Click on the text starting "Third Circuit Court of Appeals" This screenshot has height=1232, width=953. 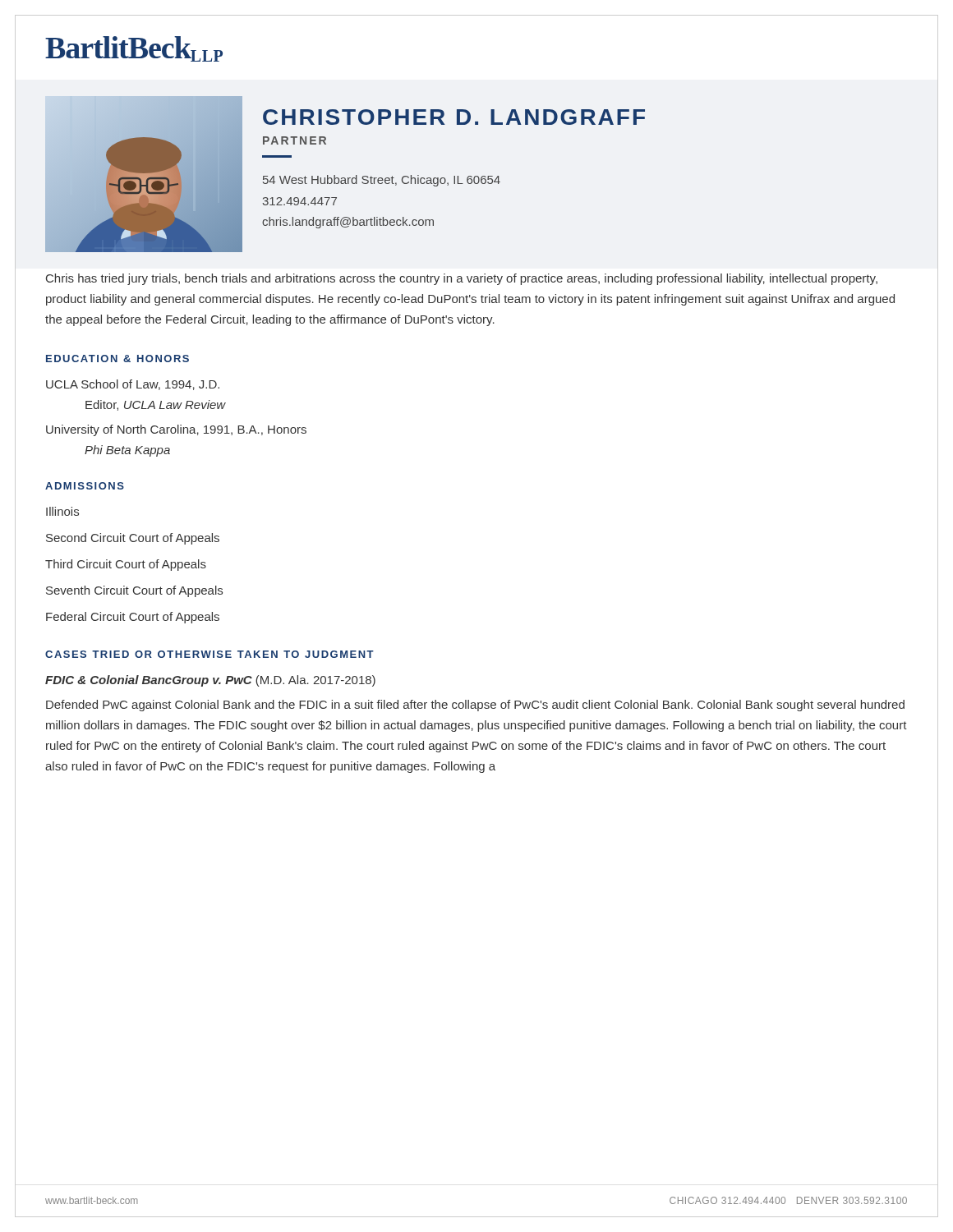coord(126,564)
